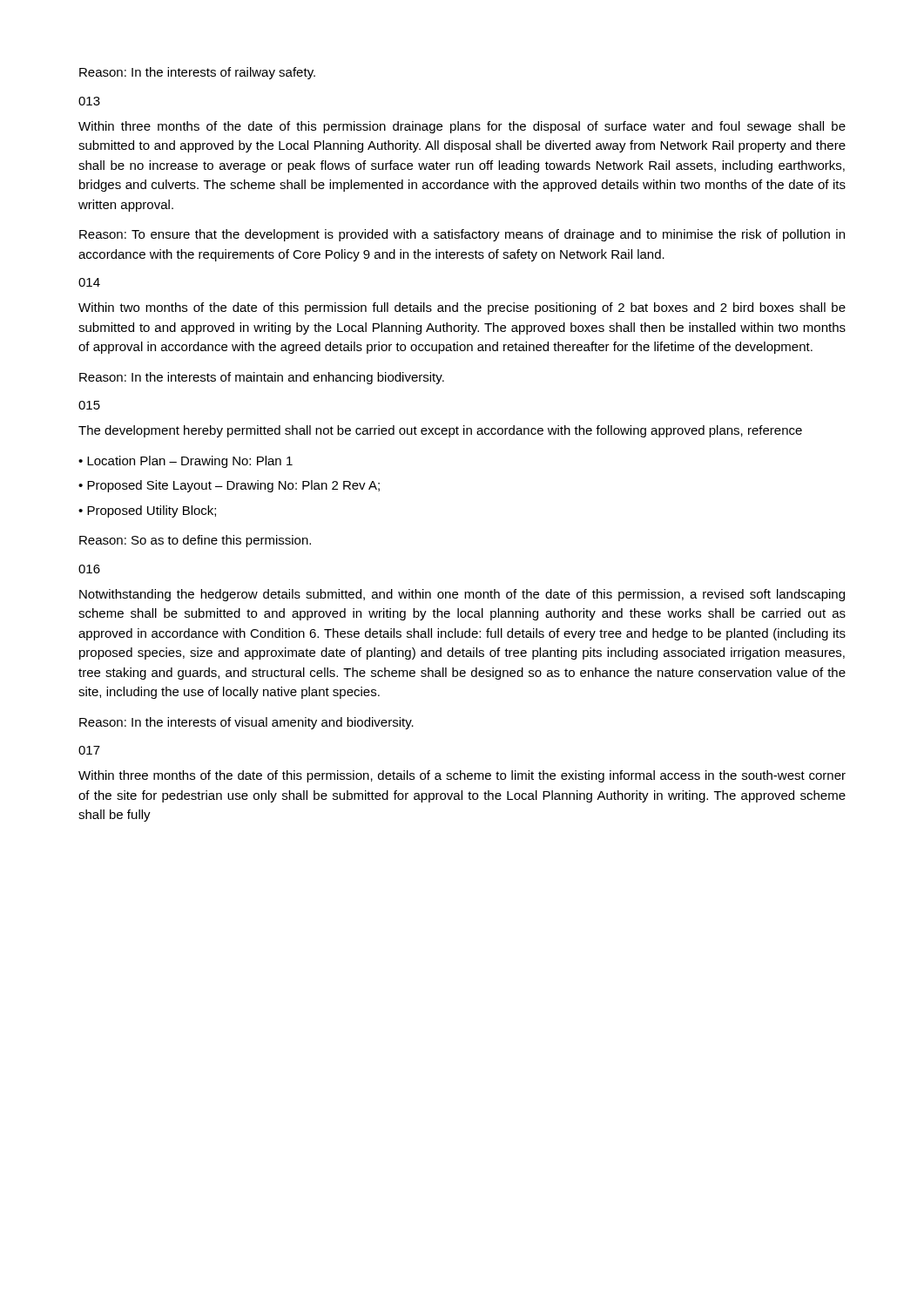Click on the region starting "The development hereby permitted shall not"

tap(462, 431)
